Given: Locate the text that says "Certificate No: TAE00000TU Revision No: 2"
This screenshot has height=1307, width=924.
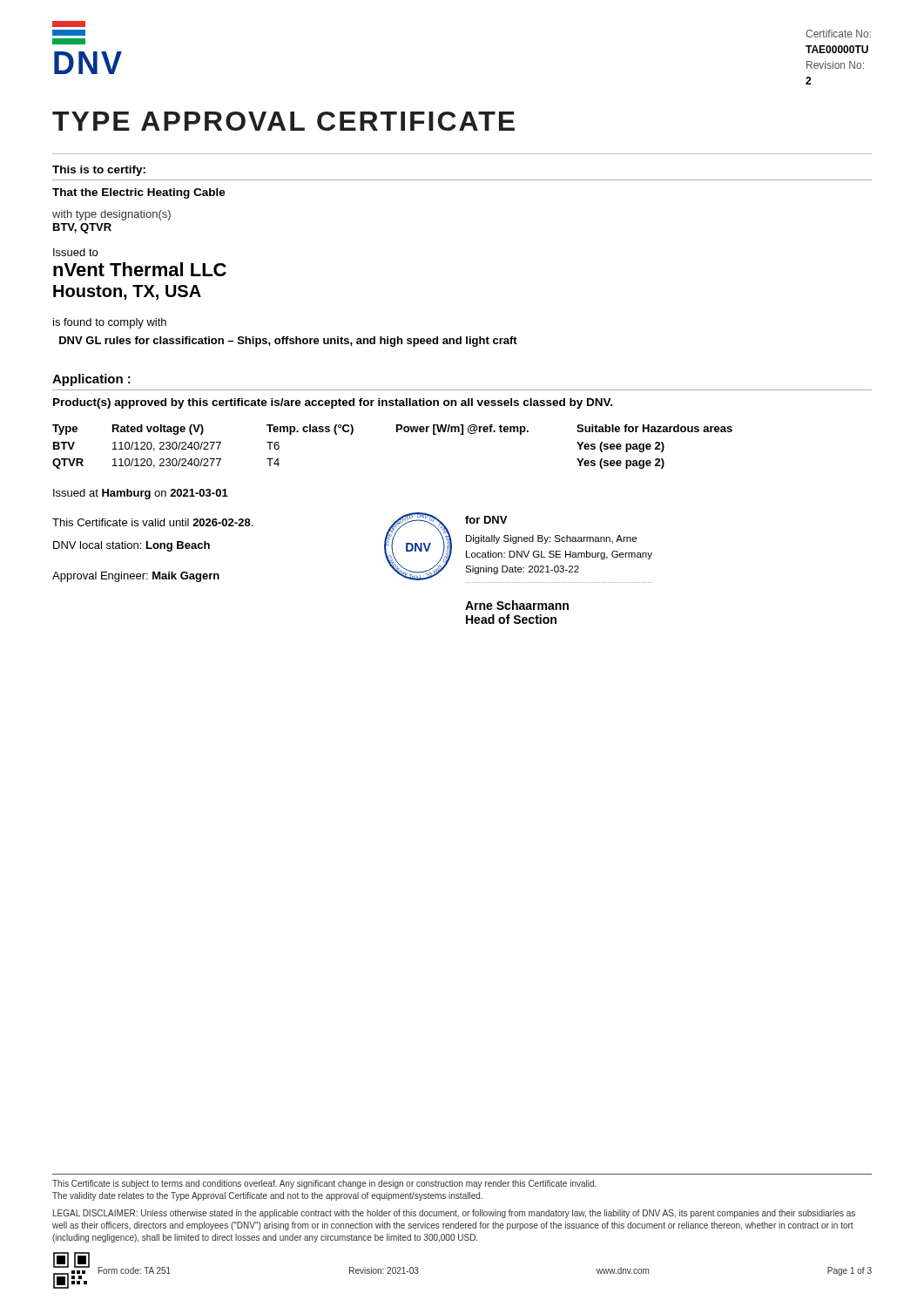Looking at the screenshot, I should coord(839,58).
